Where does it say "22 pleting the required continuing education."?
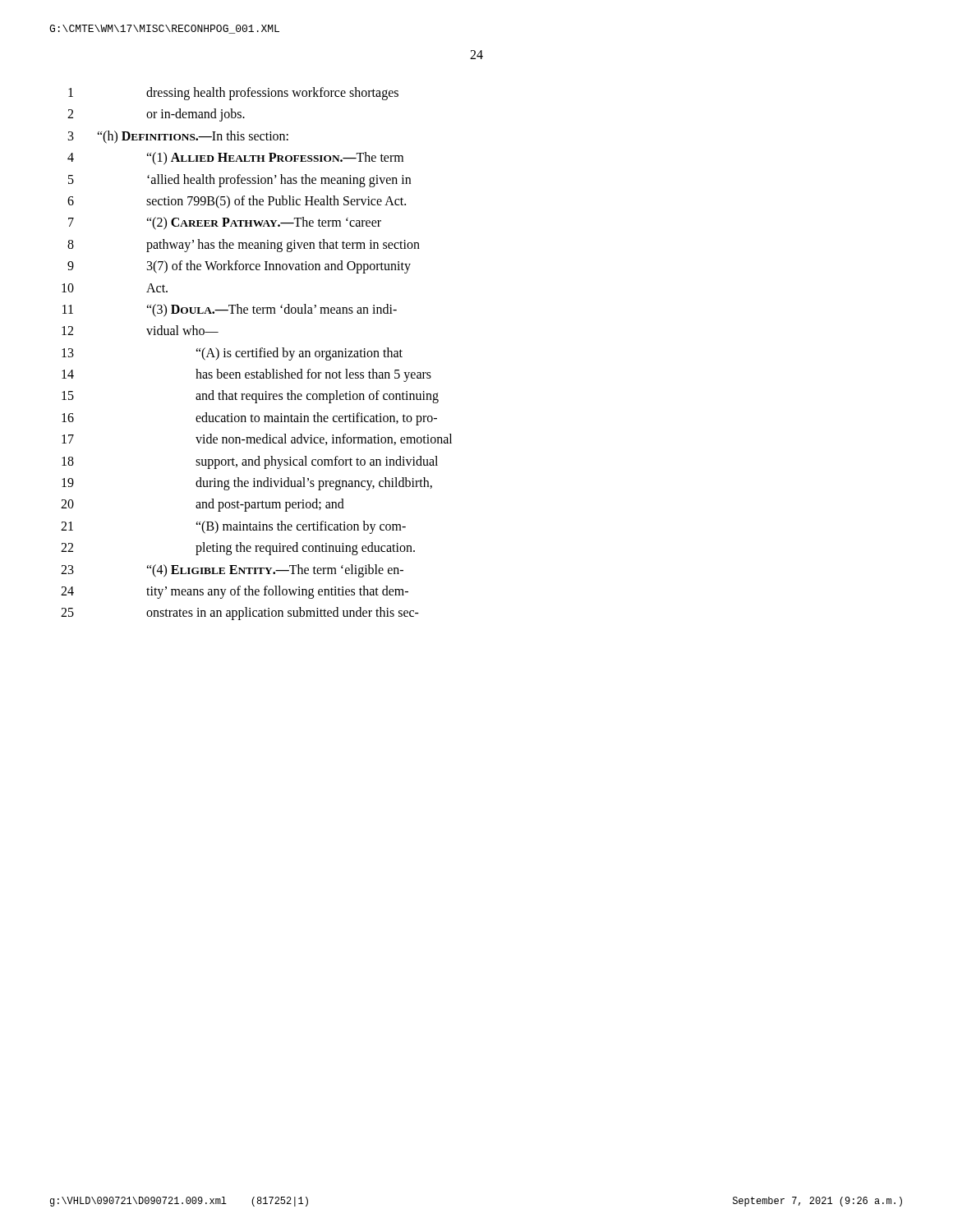The width and height of the screenshot is (953, 1232). tap(238, 549)
